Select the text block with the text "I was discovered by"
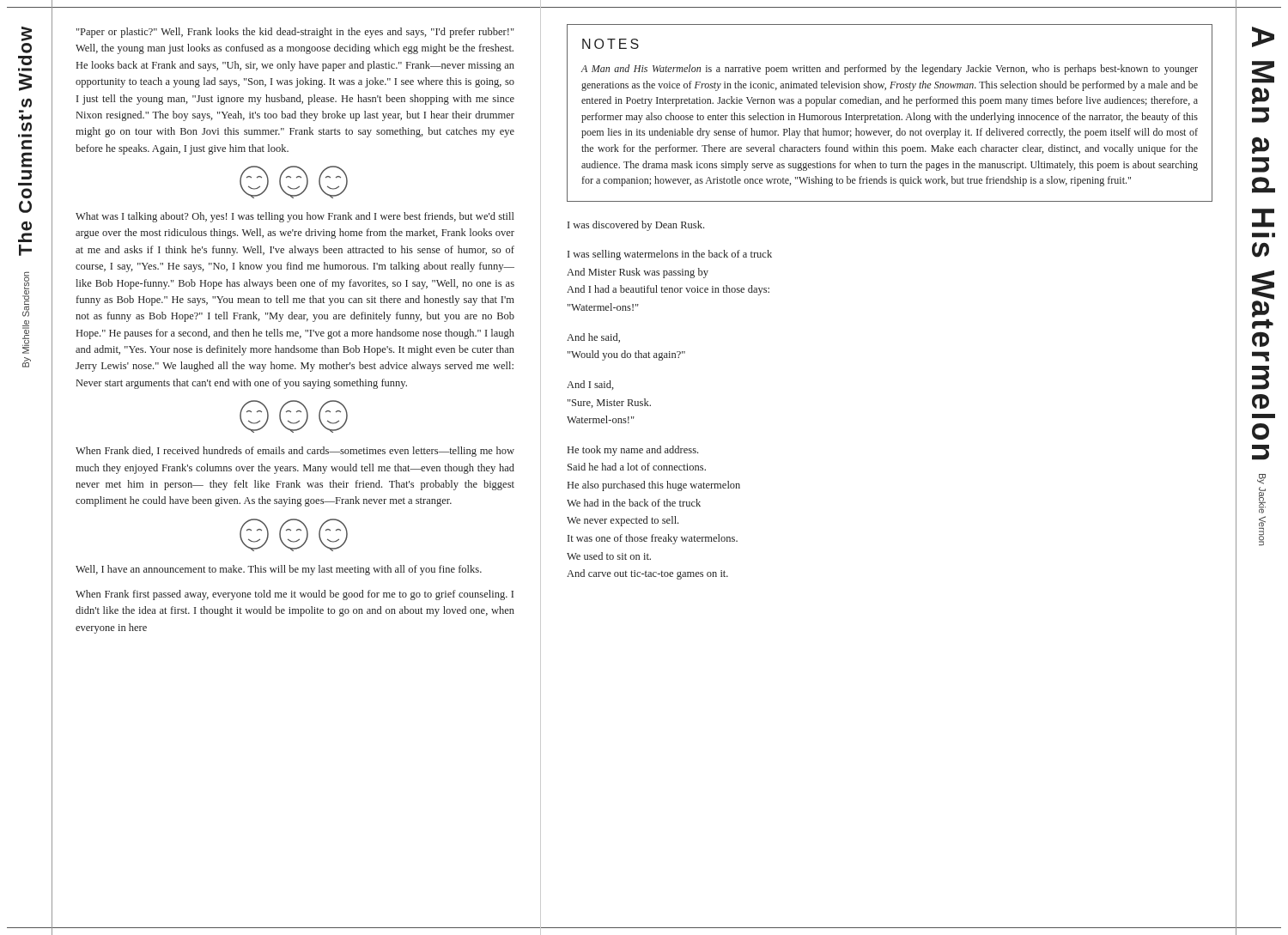This screenshot has height=935, width=1288. tap(636, 225)
